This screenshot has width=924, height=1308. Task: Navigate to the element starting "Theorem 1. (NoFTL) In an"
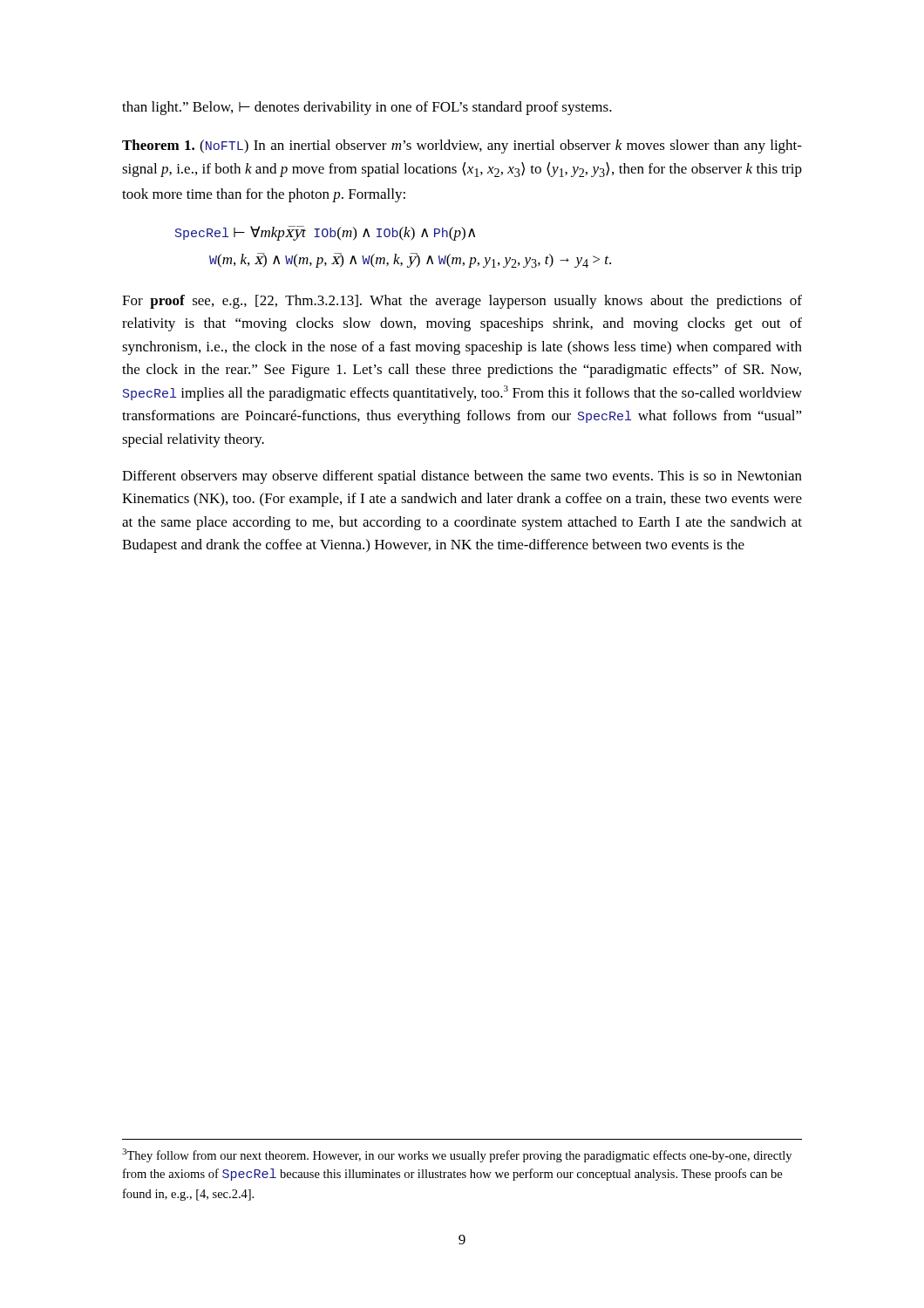tap(462, 170)
